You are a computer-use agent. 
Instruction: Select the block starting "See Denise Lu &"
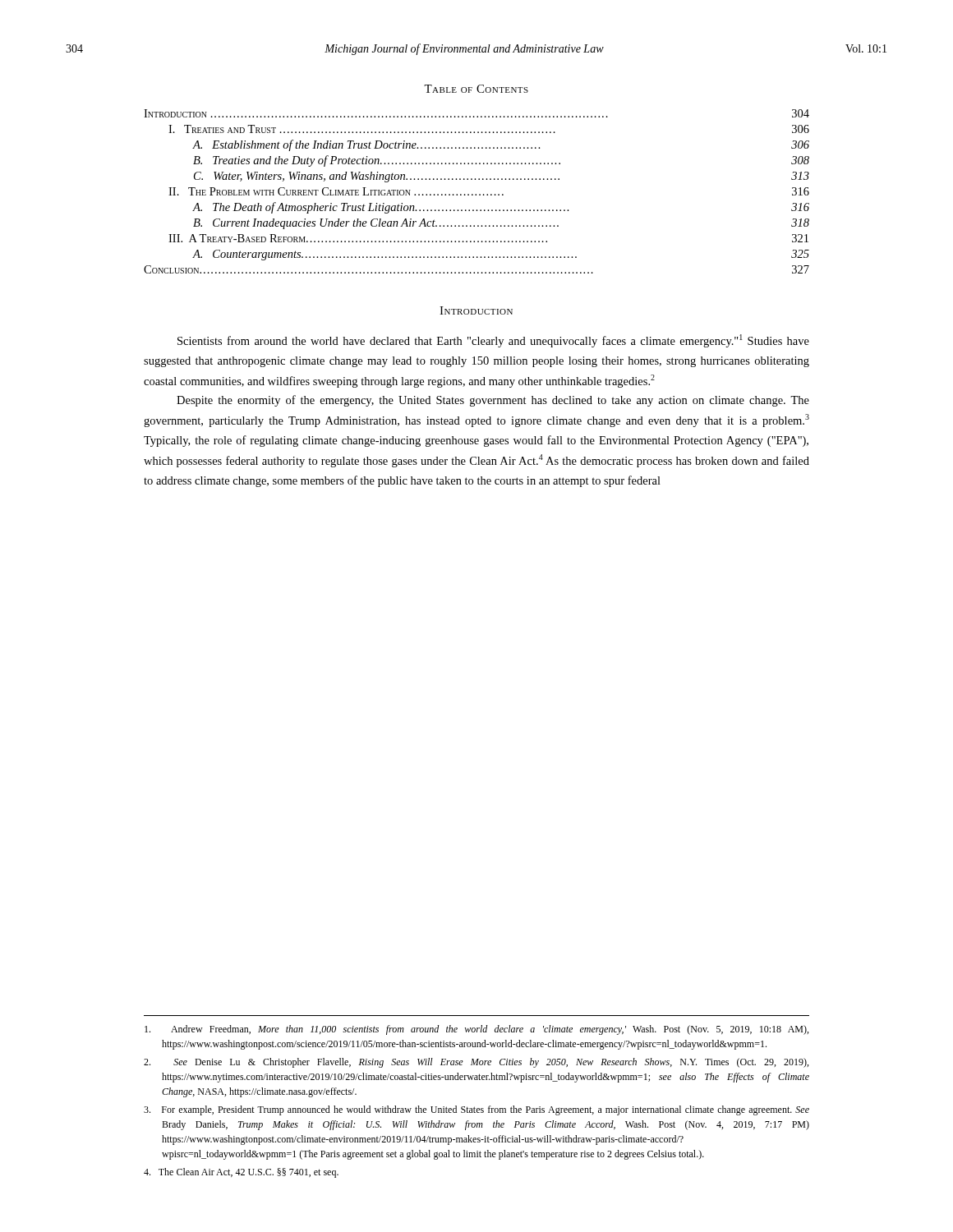(476, 1077)
